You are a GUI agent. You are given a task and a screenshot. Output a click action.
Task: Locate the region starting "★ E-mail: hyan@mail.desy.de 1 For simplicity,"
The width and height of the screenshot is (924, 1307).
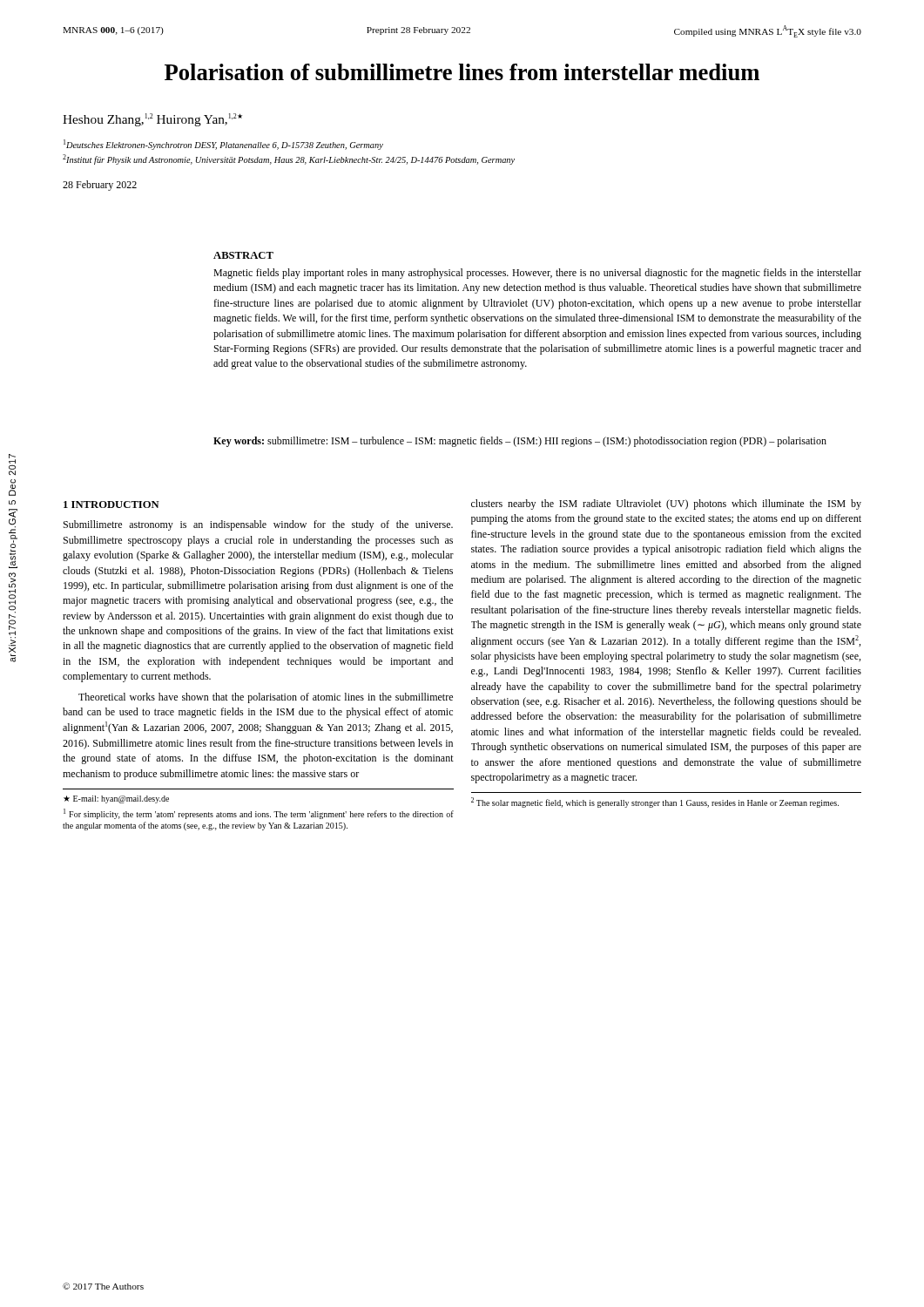(x=258, y=812)
